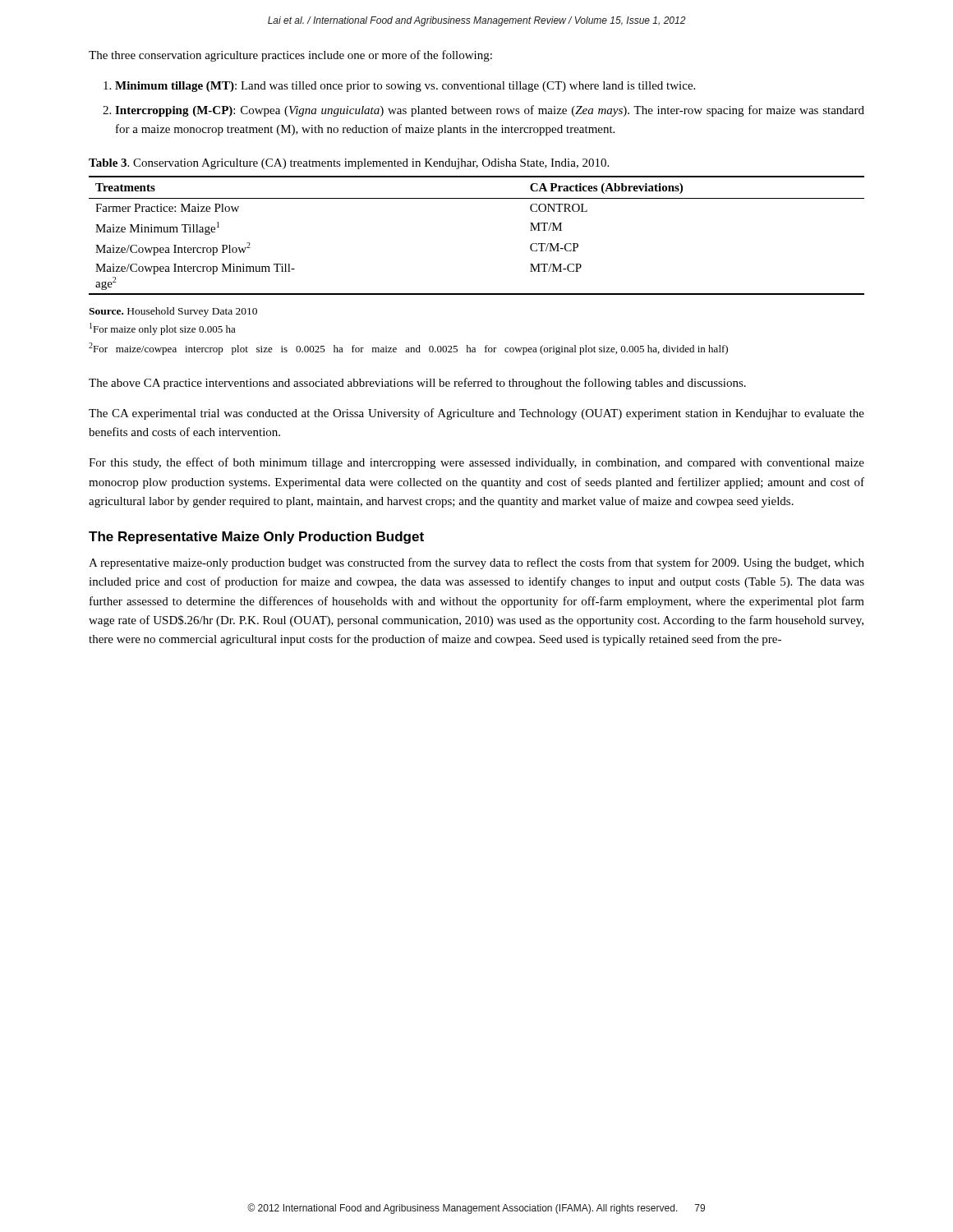This screenshot has width=953, height=1232.
Task: Navigate to the text block starting "For this study, the effect"
Action: click(x=476, y=482)
